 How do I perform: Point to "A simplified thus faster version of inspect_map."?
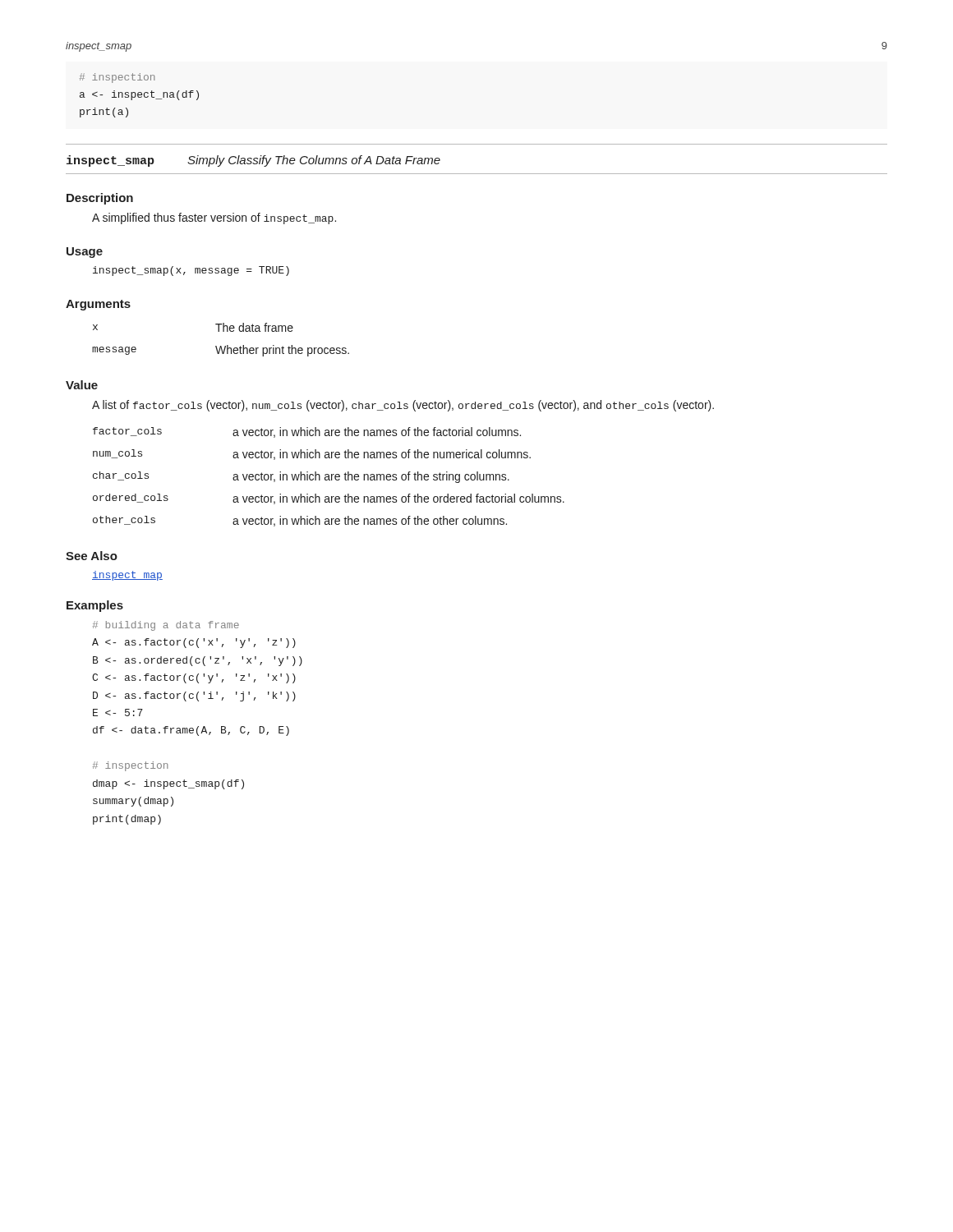[x=215, y=218]
